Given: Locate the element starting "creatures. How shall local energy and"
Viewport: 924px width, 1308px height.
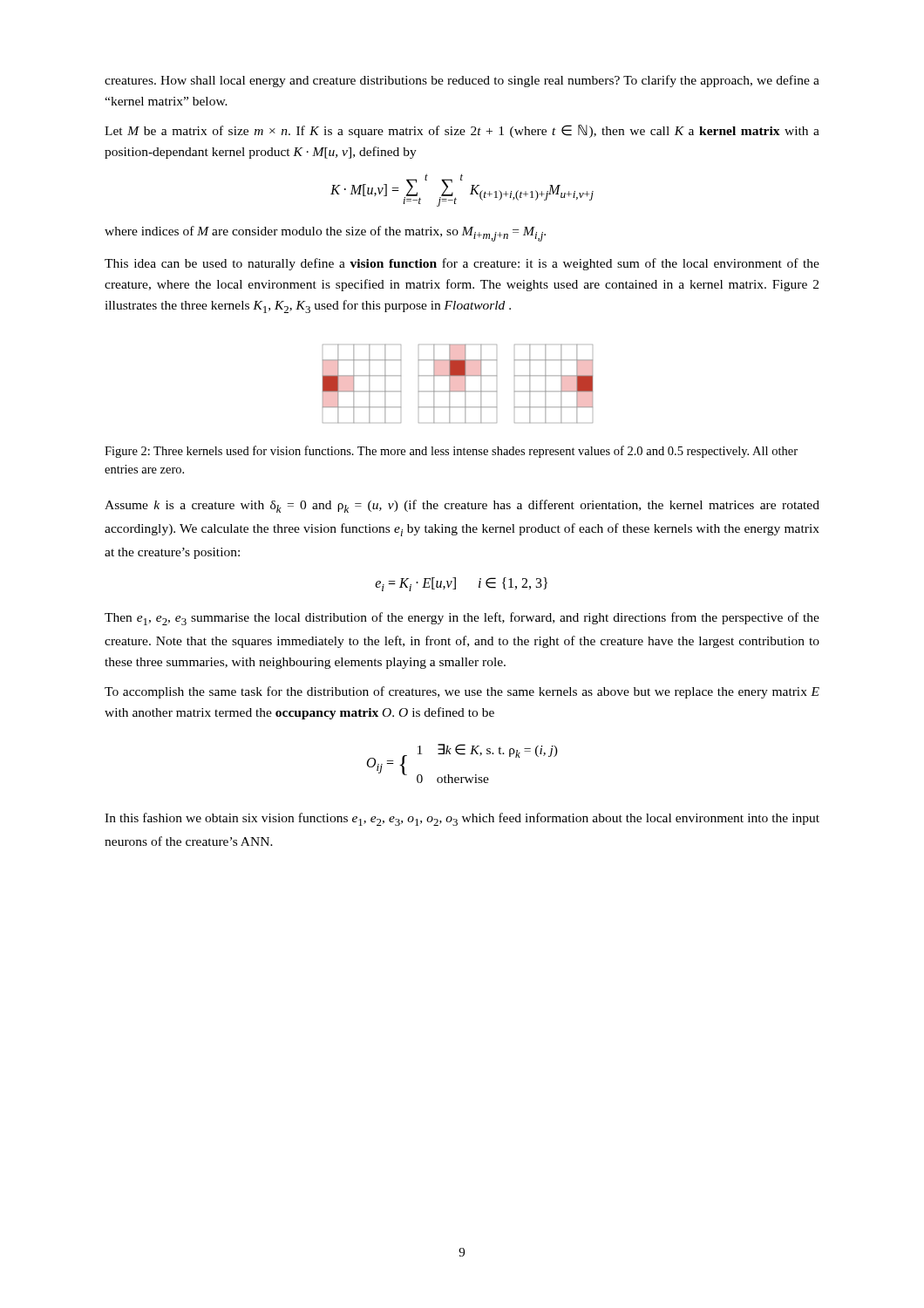Looking at the screenshot, I should pyautogui.click(x=462, y=91).
